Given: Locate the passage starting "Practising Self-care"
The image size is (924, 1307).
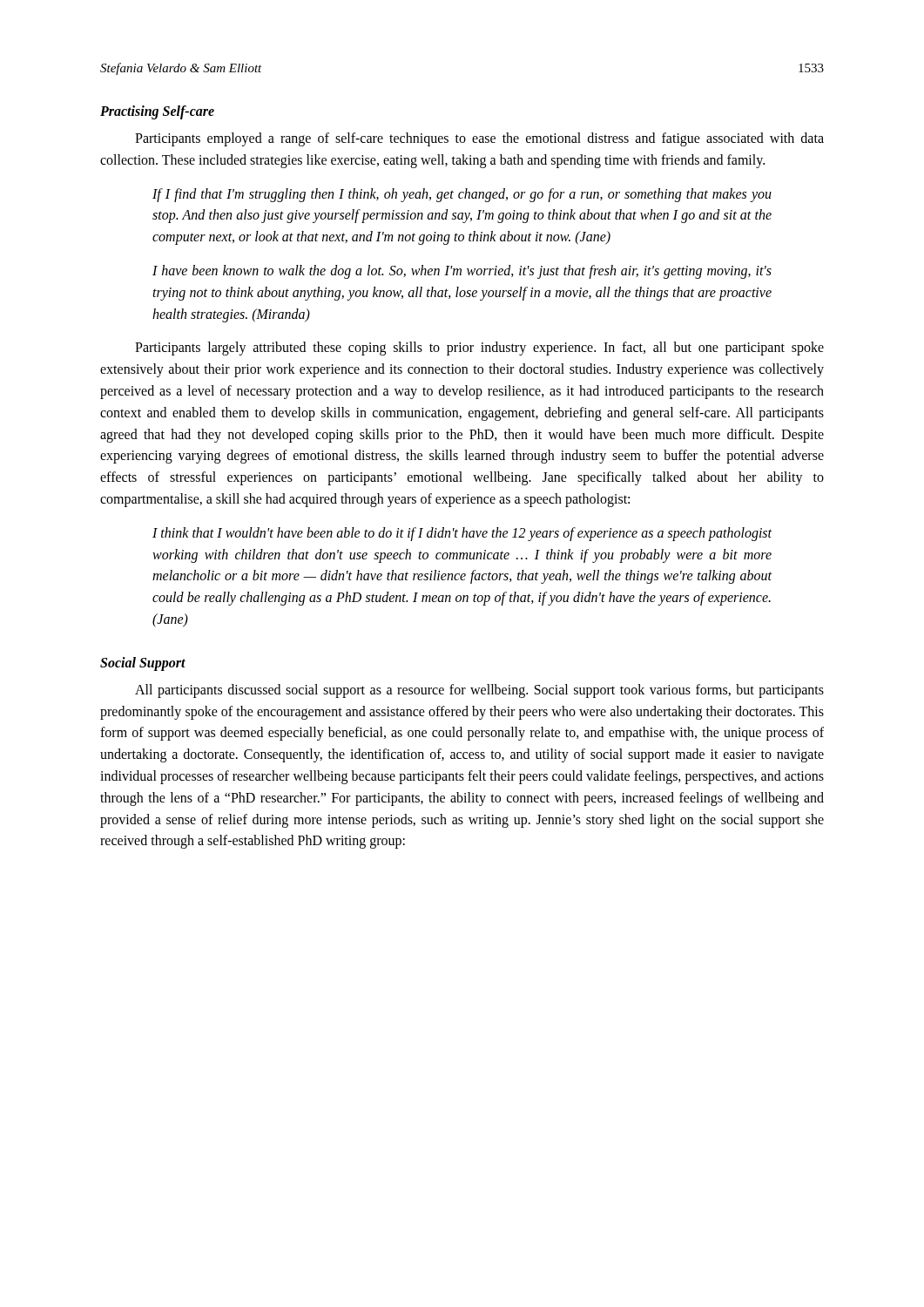Looking at the screenshot, I should (x=157, y=111).
